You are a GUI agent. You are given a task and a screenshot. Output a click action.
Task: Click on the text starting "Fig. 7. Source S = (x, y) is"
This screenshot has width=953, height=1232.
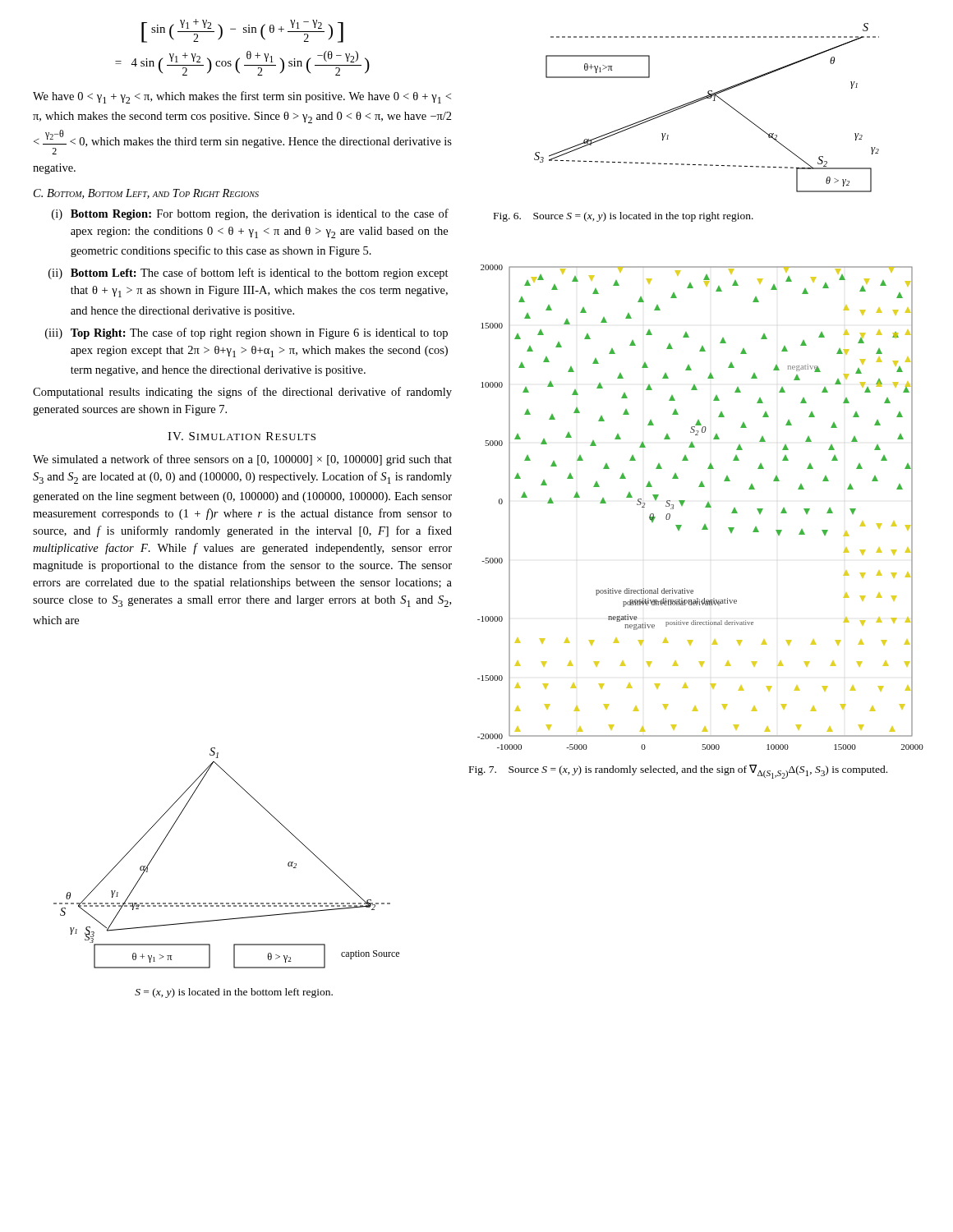pos(678,772)
